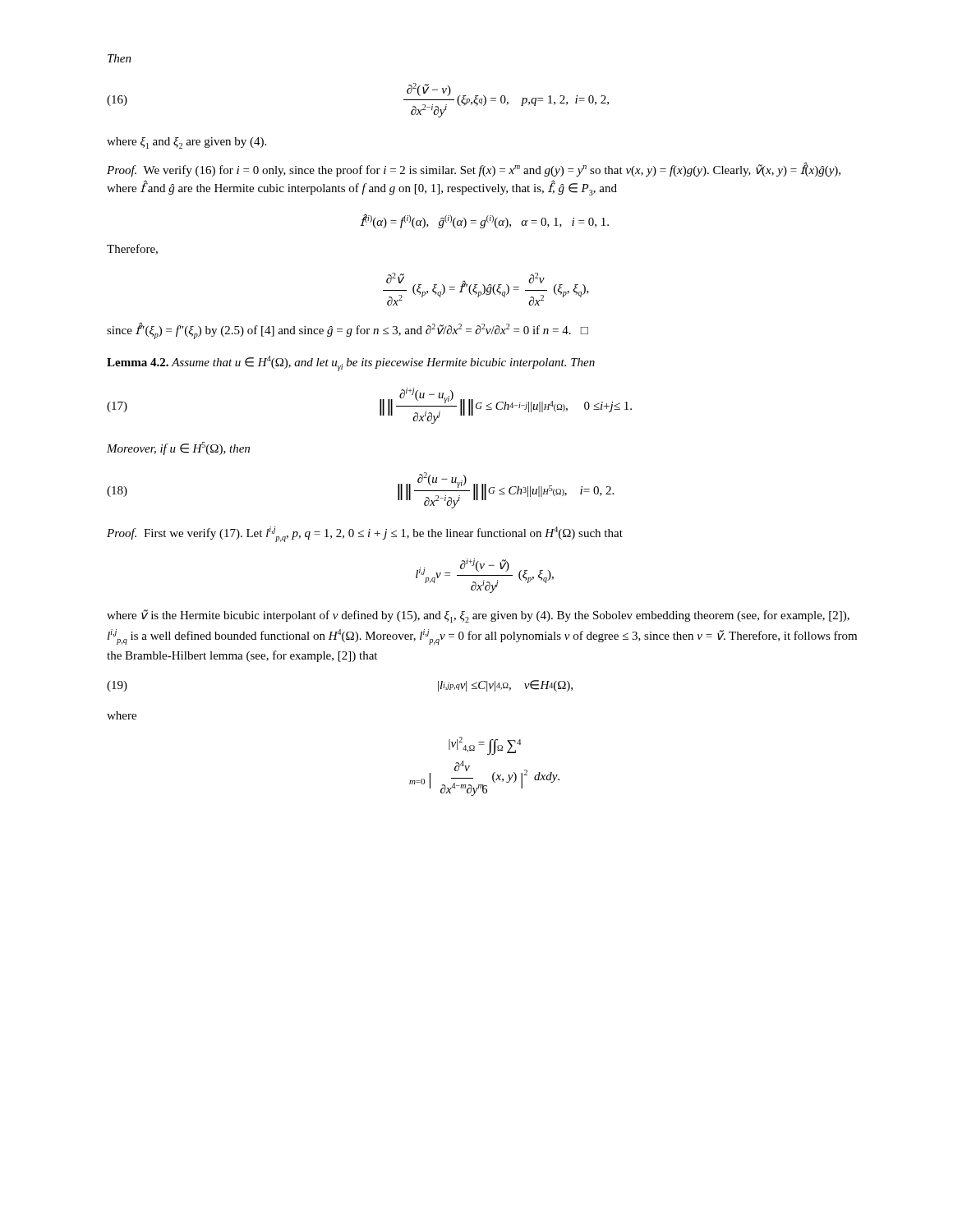Image resolution: width=953 pixels, height=1232 pixels.
Task: Find the text block containing "since f̂″(ξp) = f″(ξp) by (2.5) of [4]"
Action: (x=347, y=331)
